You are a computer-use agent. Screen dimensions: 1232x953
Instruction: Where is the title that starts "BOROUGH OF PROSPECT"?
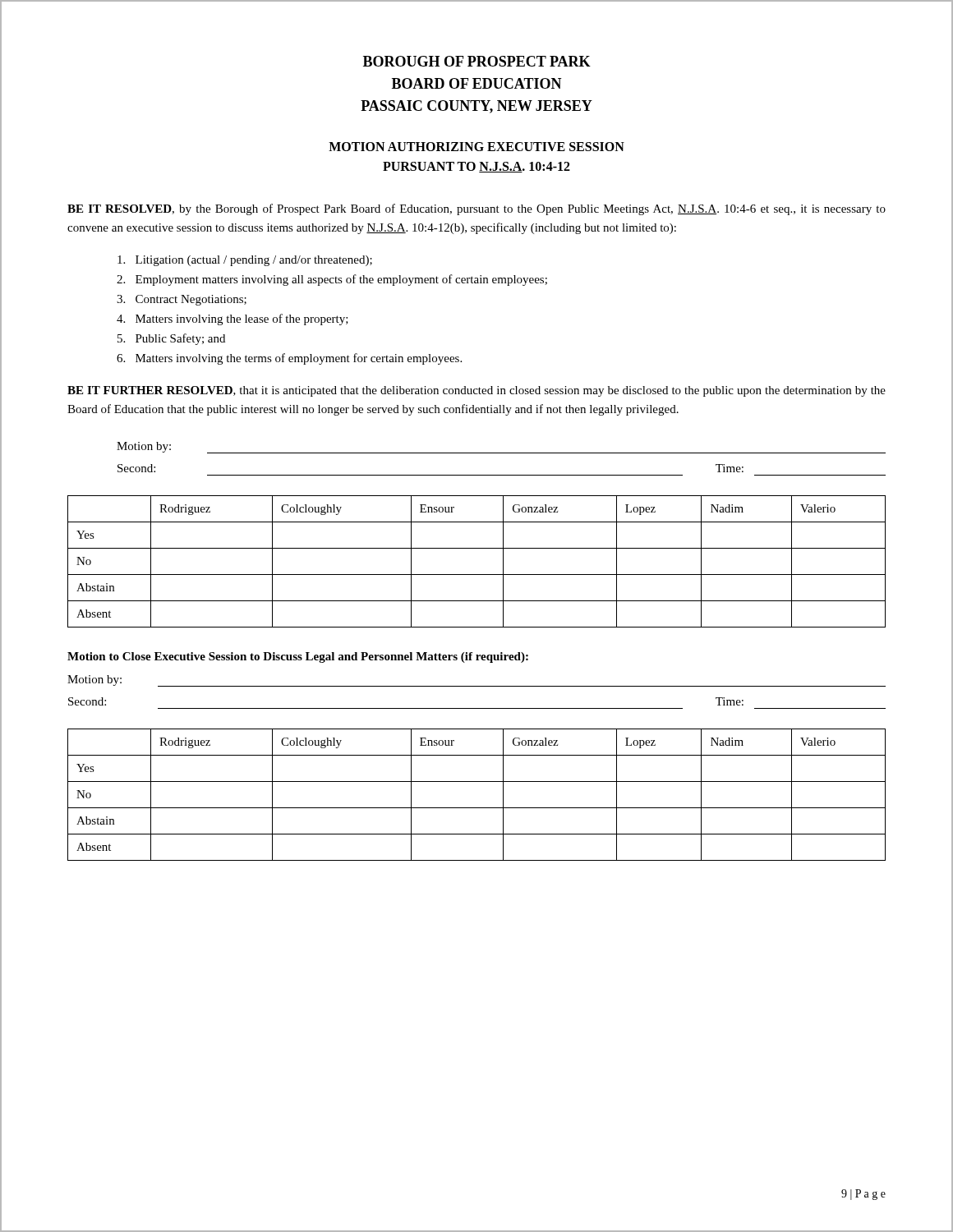pos(476,84)
